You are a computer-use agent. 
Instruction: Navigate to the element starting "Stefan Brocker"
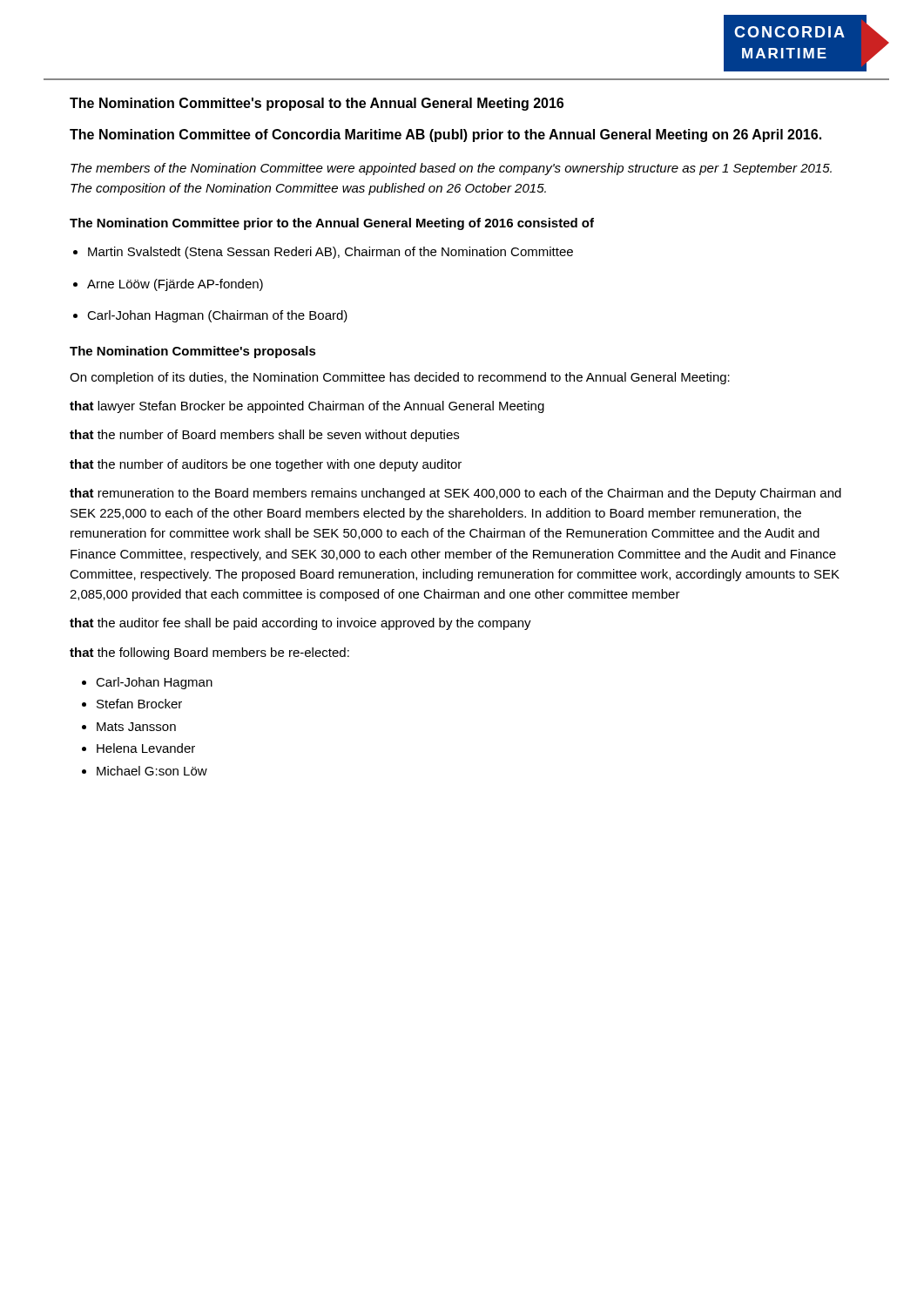coord(139,704)
